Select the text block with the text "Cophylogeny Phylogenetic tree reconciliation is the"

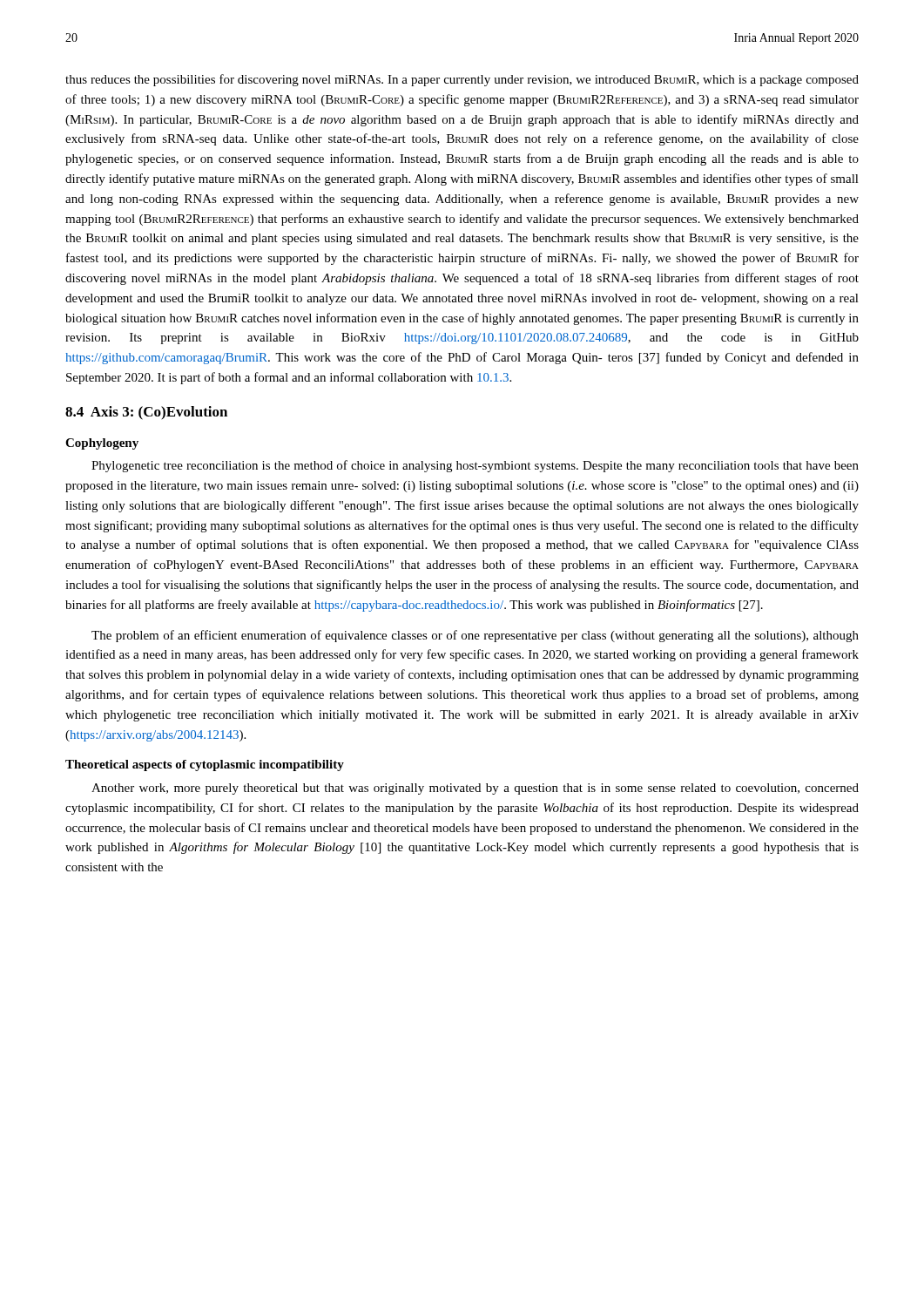point(462,589)
